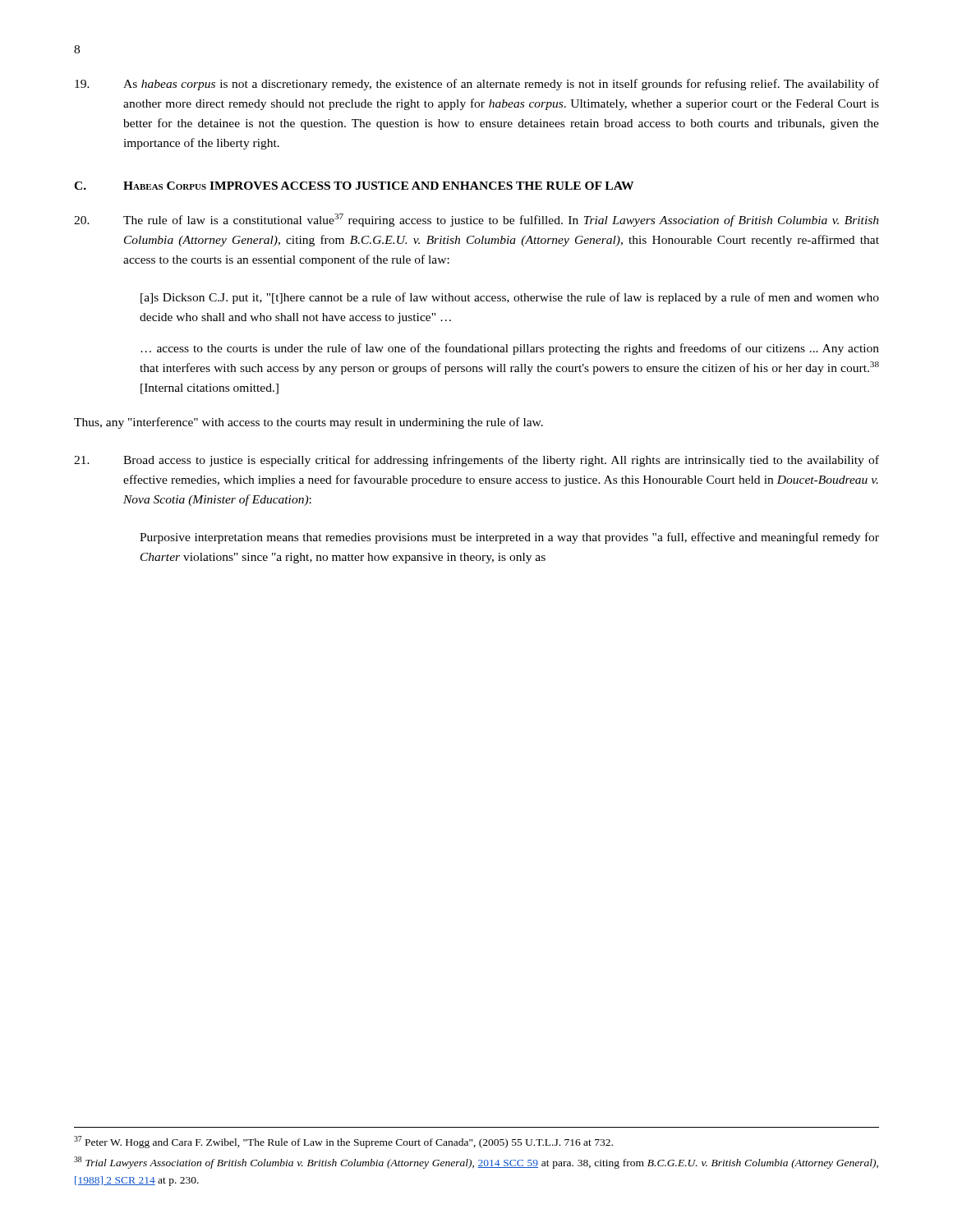Locate the footnote that reads "38 Trial Lawyers Association of British Columbia"
The height and width of the screenshot is (1232, 953).
pos(476,1170)
